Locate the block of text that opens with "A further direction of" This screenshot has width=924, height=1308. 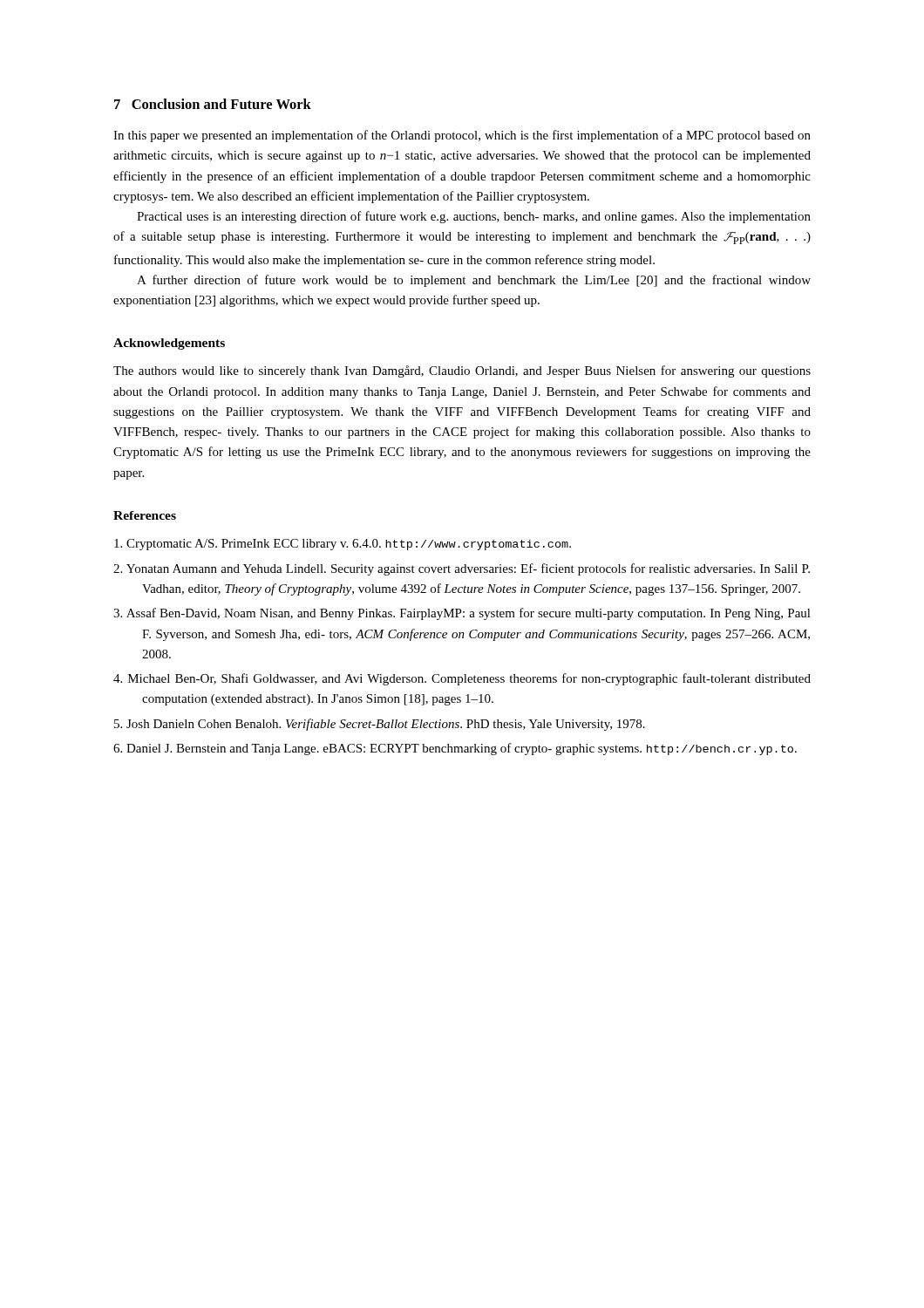(462, 291)
